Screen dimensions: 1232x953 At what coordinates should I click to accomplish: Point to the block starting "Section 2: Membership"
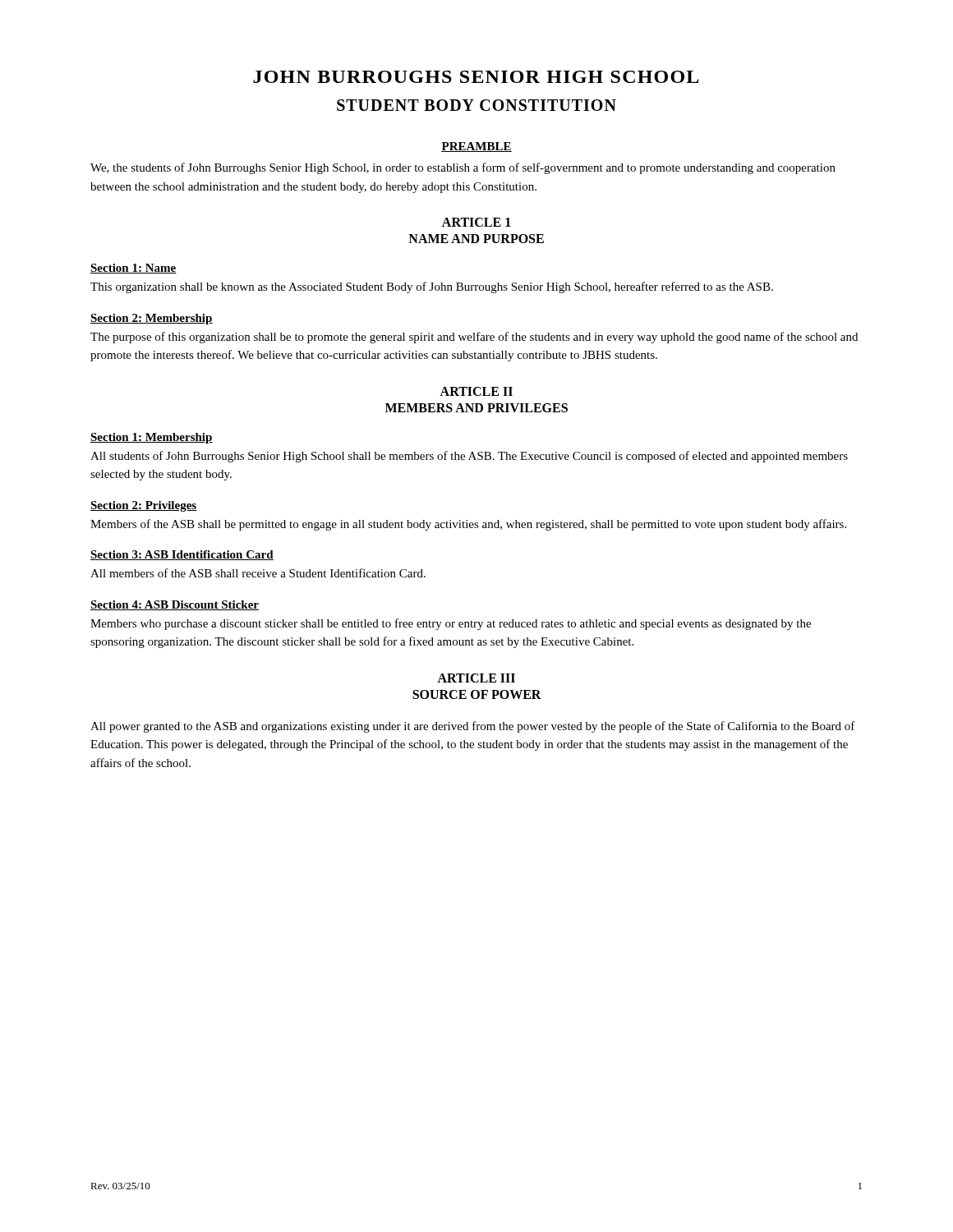click(x=151, y=317)
